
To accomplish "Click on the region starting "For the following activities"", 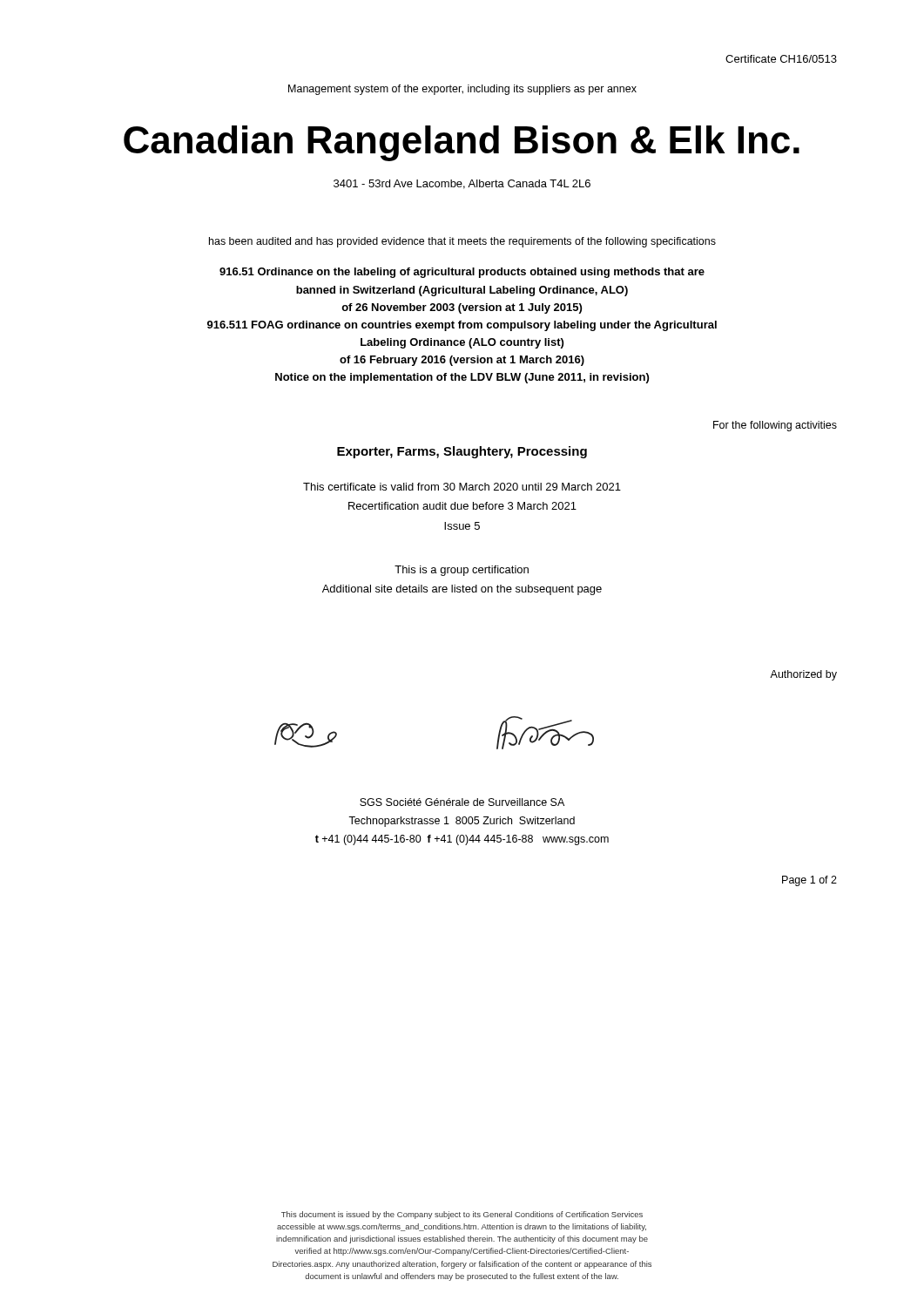I will click(x=775, y=425).
